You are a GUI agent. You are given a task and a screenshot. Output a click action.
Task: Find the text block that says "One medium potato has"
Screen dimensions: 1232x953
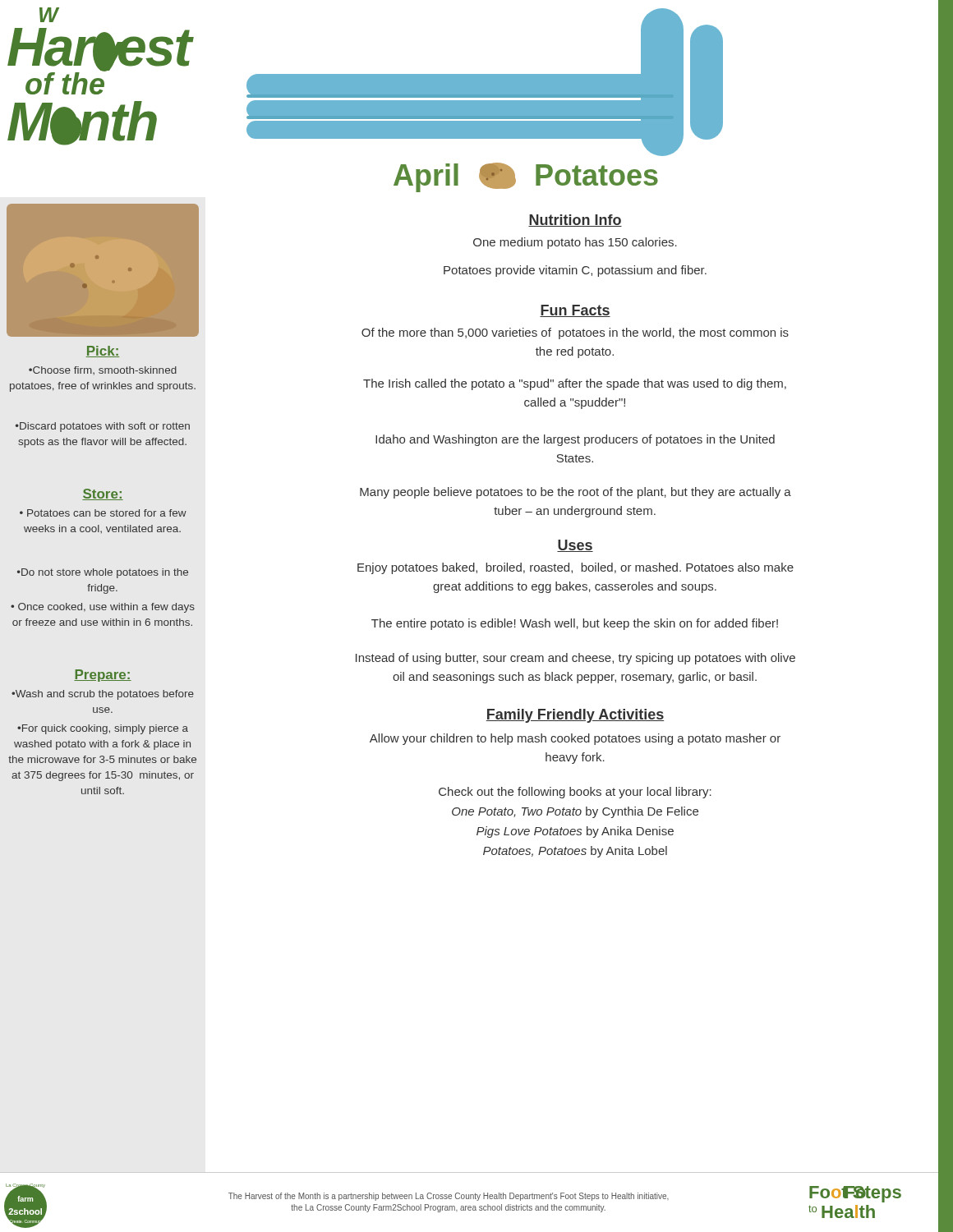575,242
